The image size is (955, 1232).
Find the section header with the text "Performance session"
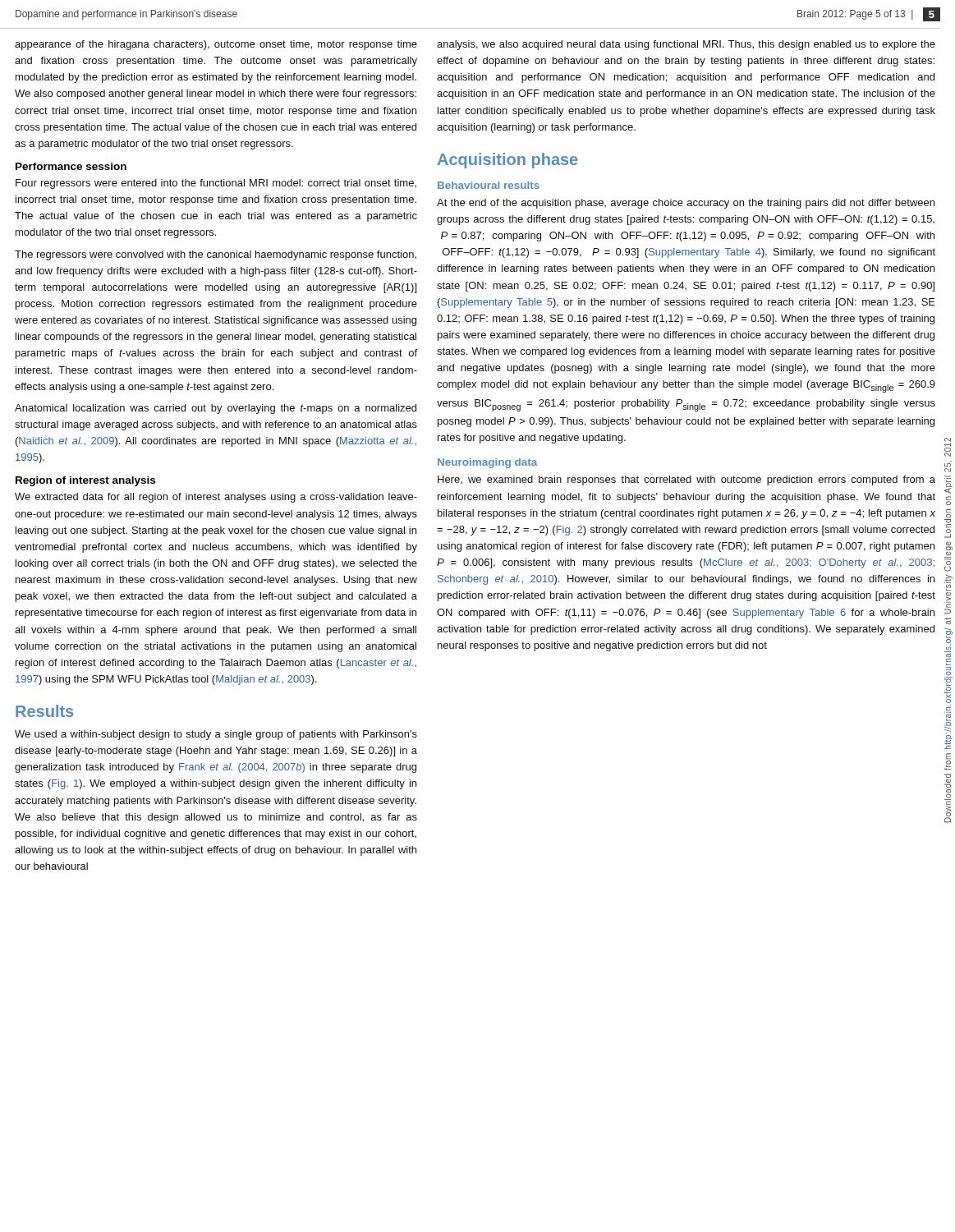(71, 166)
